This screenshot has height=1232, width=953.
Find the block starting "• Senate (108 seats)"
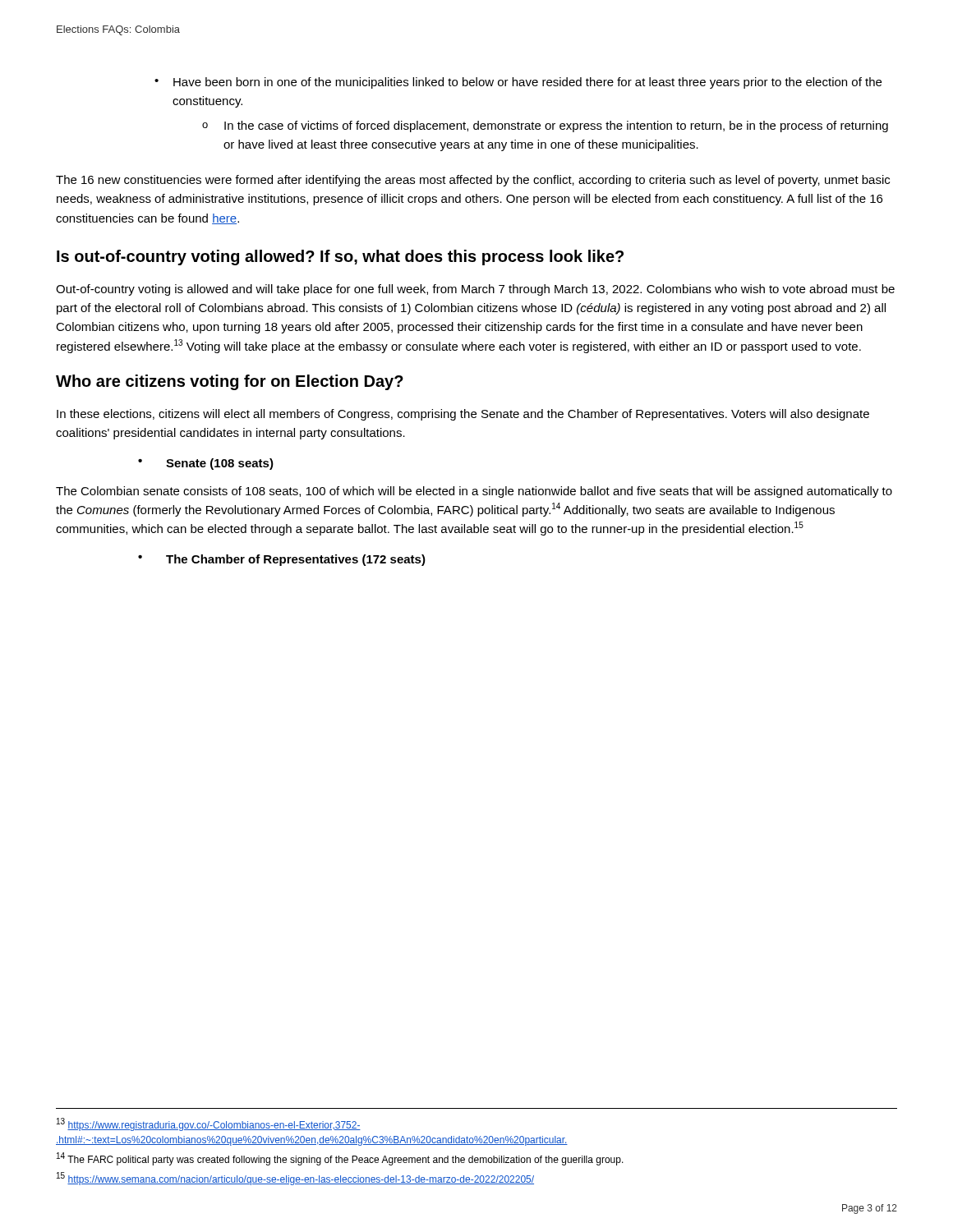(x=206, y=463)
